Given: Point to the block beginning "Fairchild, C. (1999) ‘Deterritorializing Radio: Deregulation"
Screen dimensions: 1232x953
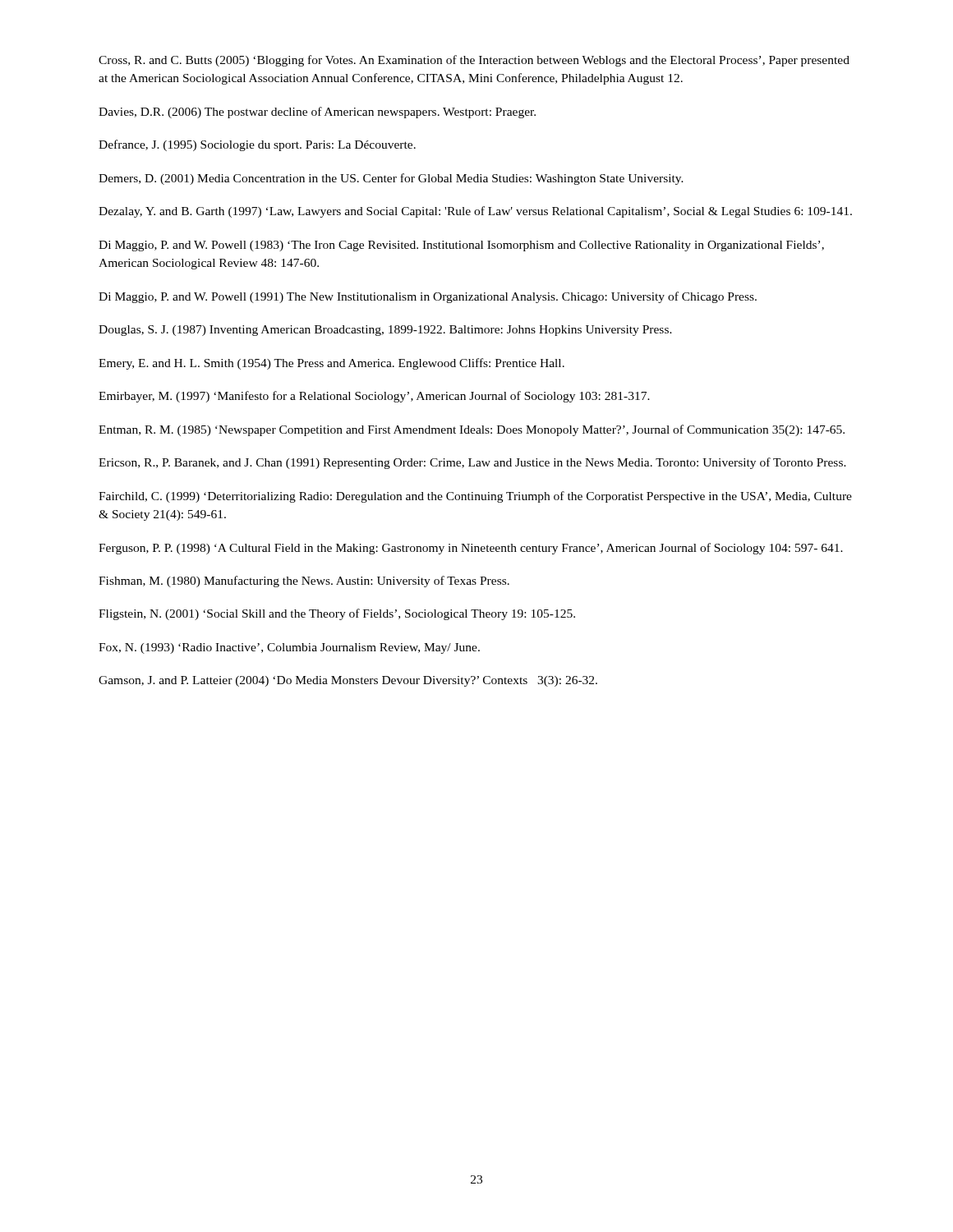Looking at the screenshot, I should tap(475, 505).
